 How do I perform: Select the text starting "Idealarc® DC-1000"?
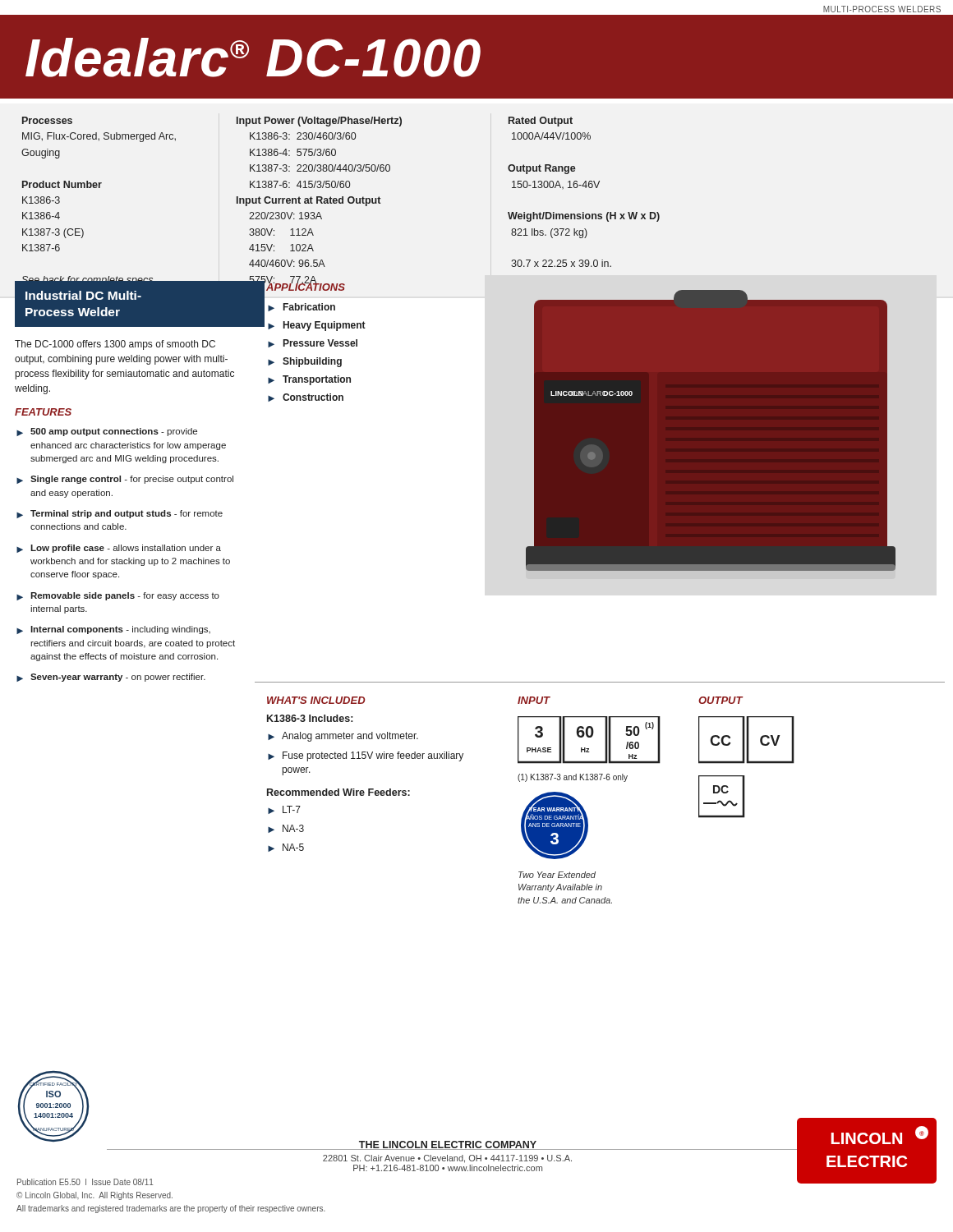click(x=253, y=58)
